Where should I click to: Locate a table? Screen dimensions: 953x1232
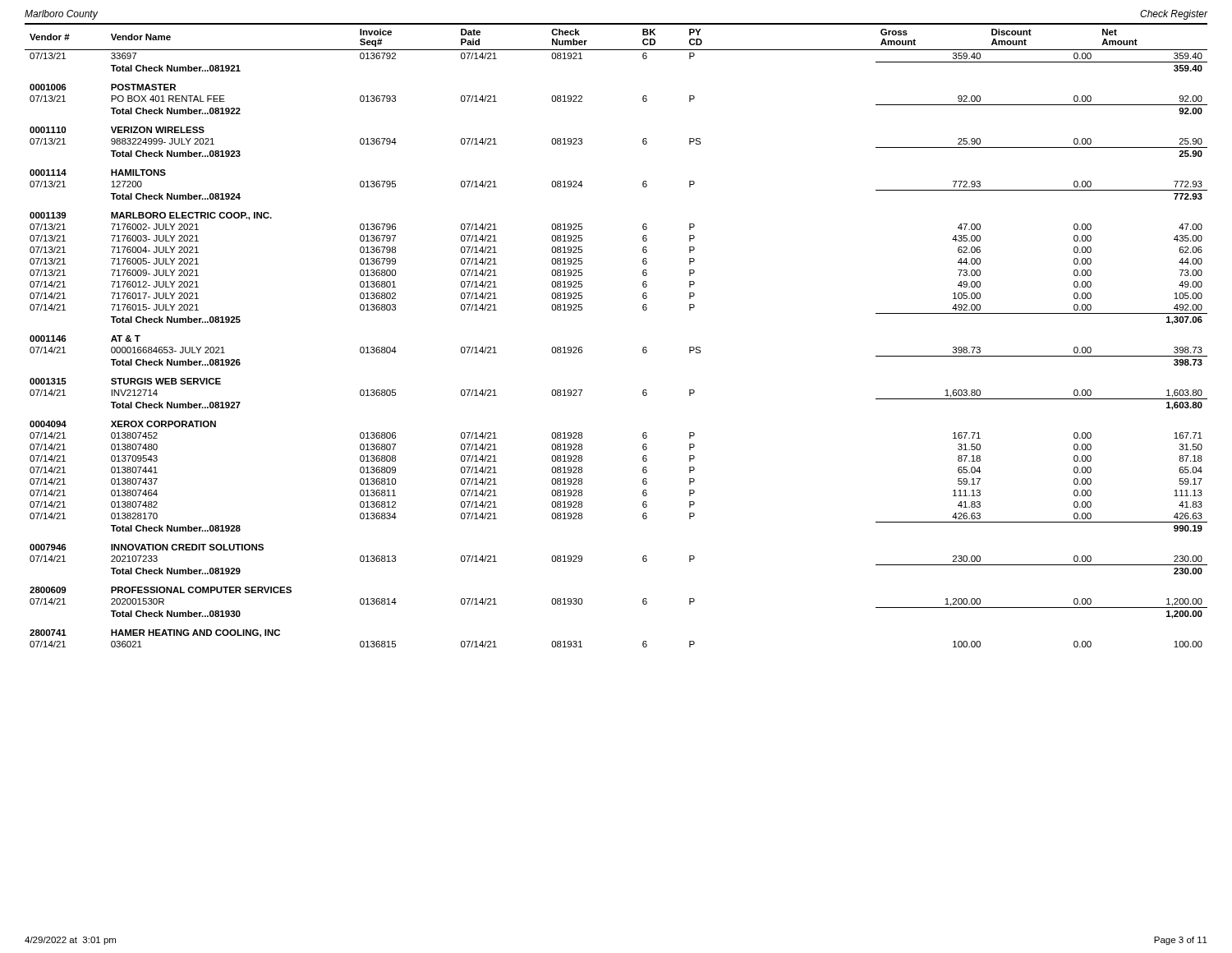click(616, 336)
